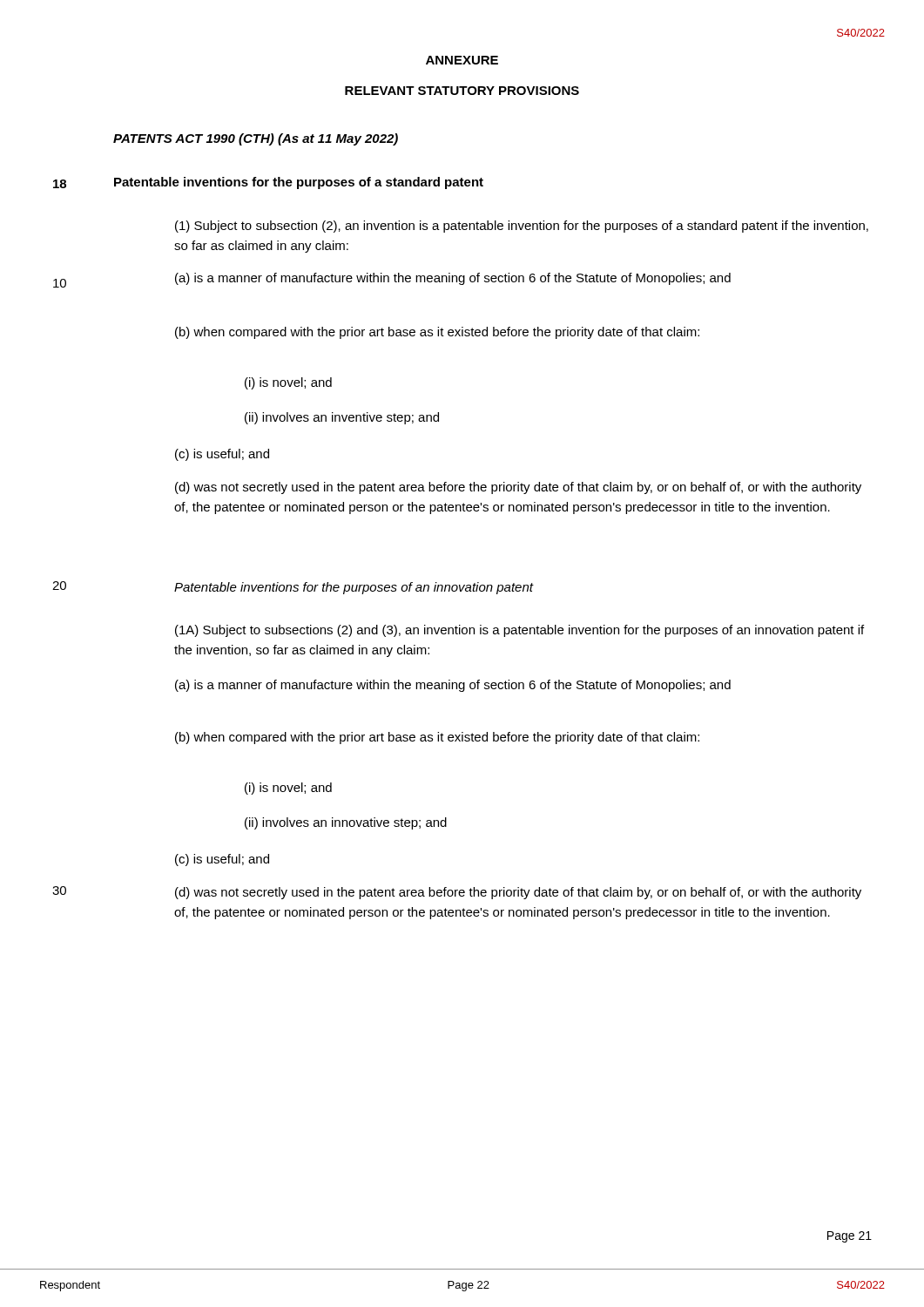Find "RELEVANT STATUTORY PROVISIONS" on this page
Viewport: 924px width, 1307px height.
click(462, 90)
